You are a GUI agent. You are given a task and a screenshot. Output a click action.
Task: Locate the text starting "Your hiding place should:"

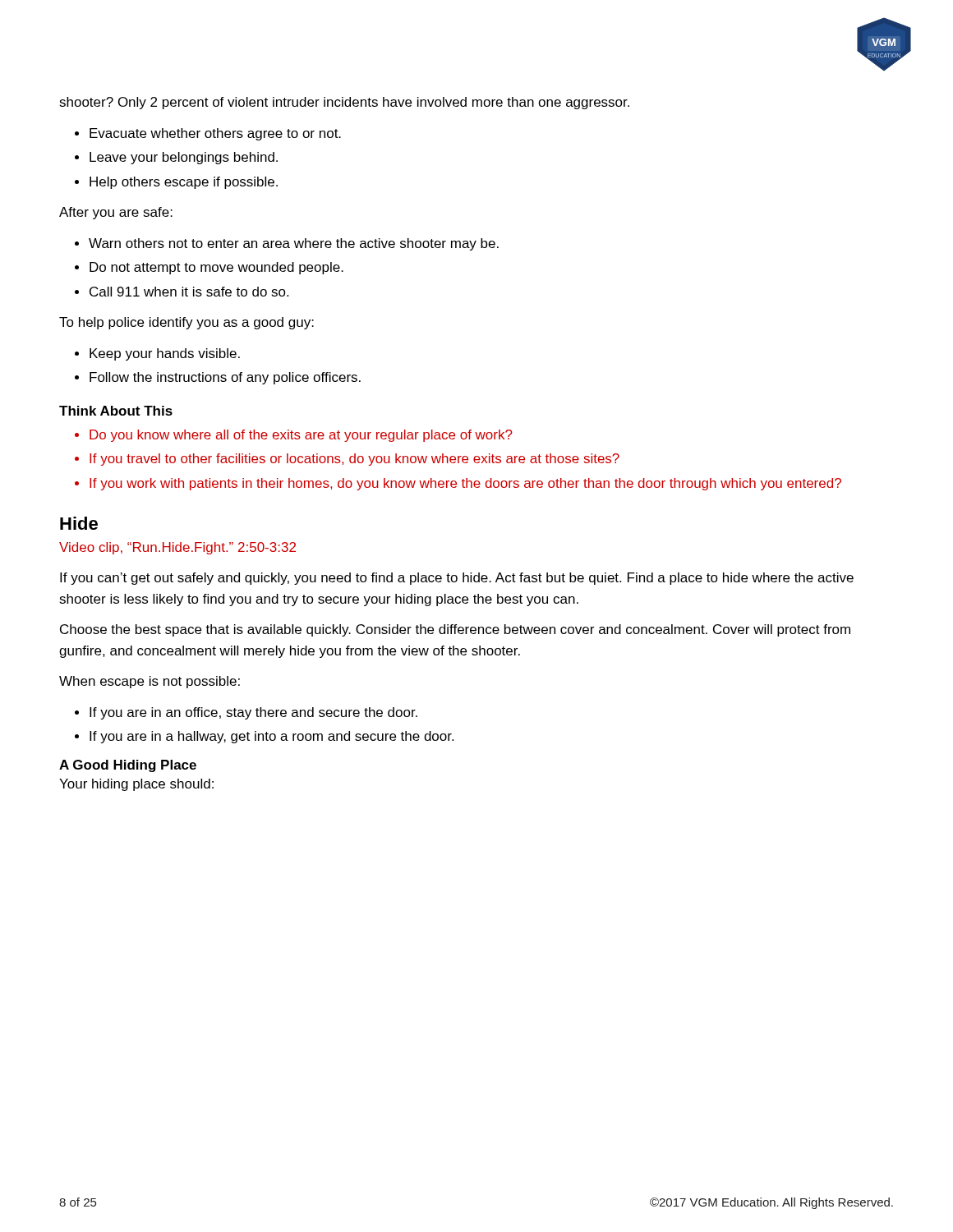[137, 784]
